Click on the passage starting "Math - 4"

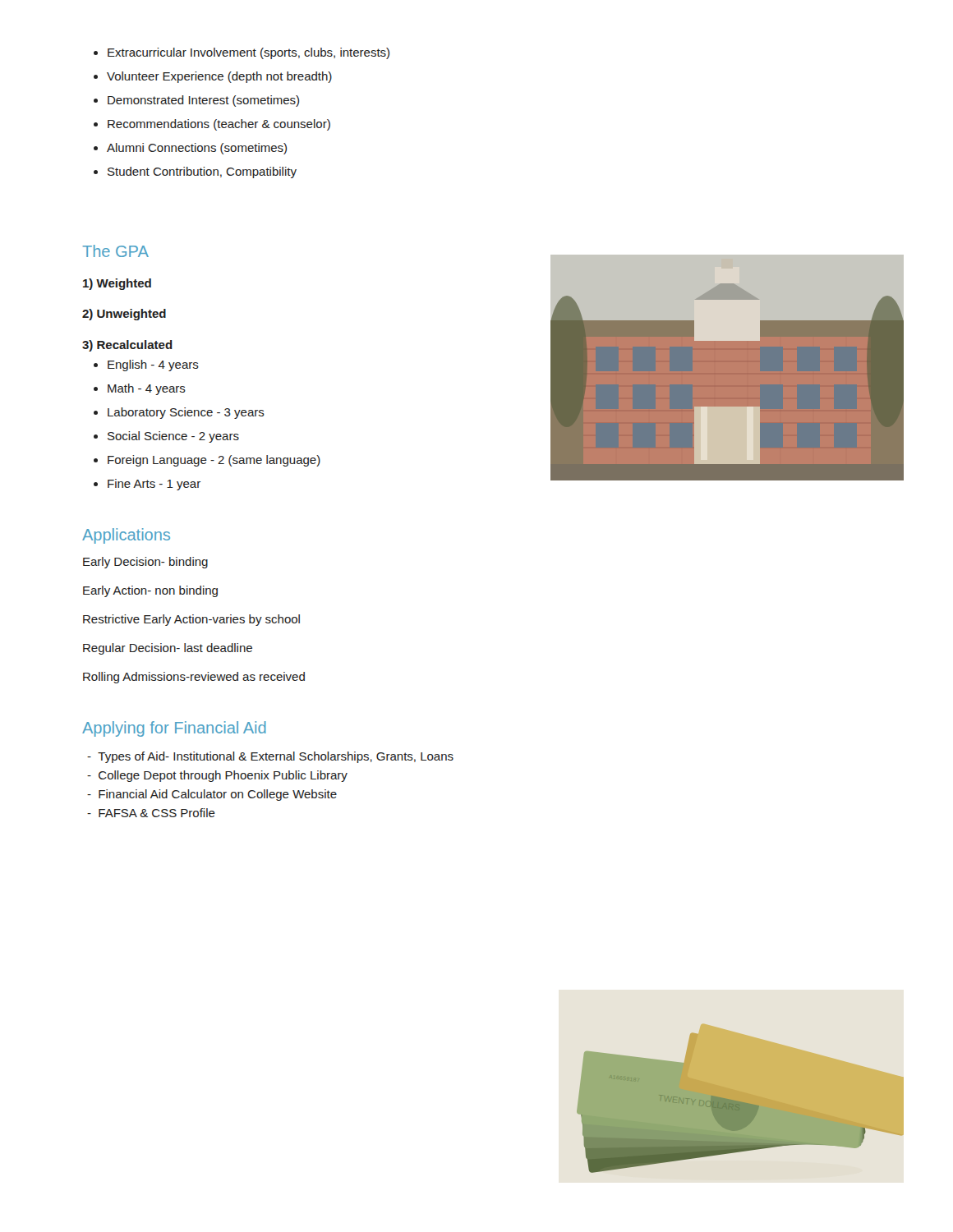point(147,389)
